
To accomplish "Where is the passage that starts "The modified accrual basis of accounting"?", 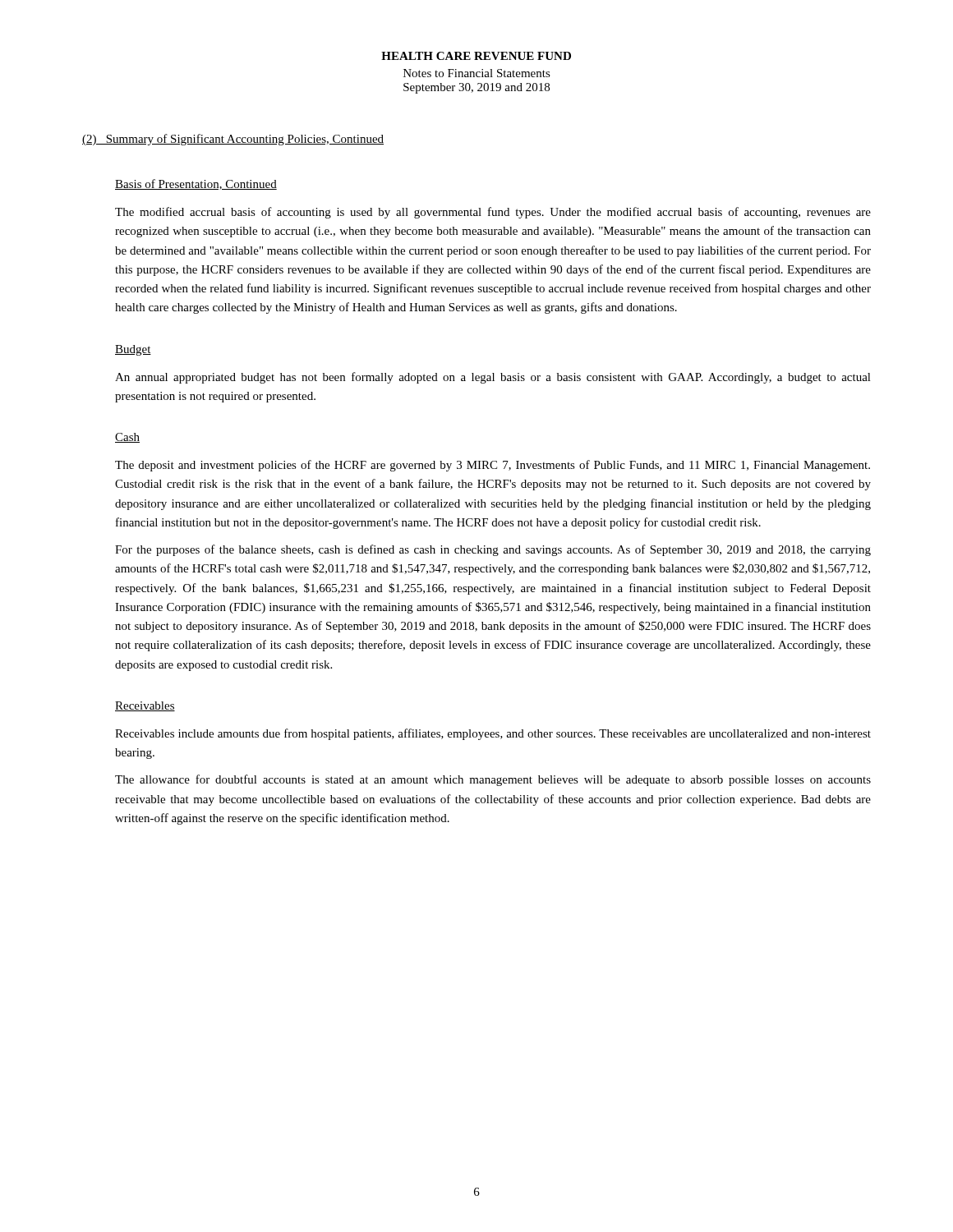I will (493, 260).
